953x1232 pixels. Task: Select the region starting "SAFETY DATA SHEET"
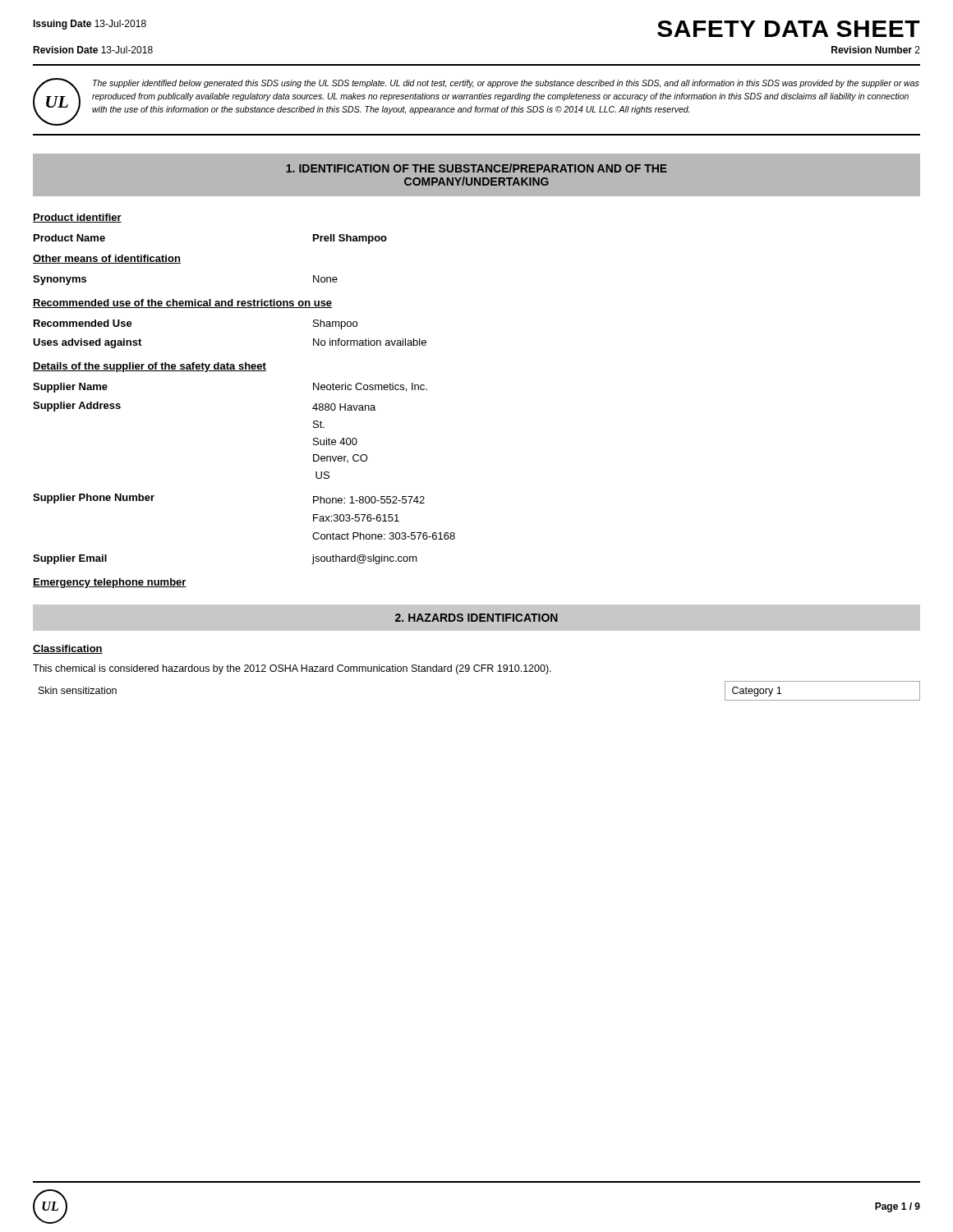[788, 28]
